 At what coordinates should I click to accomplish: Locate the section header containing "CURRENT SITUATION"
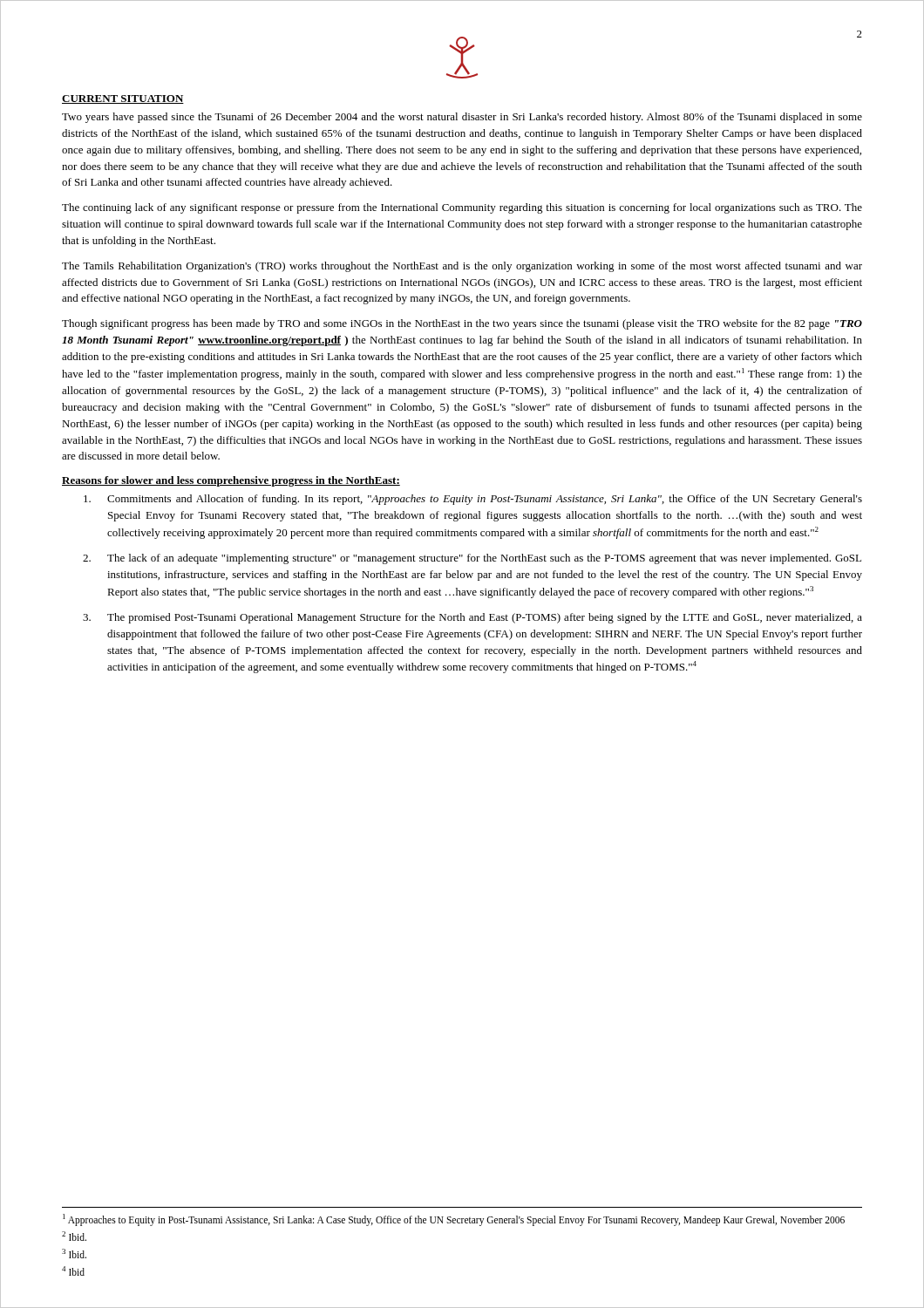click(x=123, y=98)
